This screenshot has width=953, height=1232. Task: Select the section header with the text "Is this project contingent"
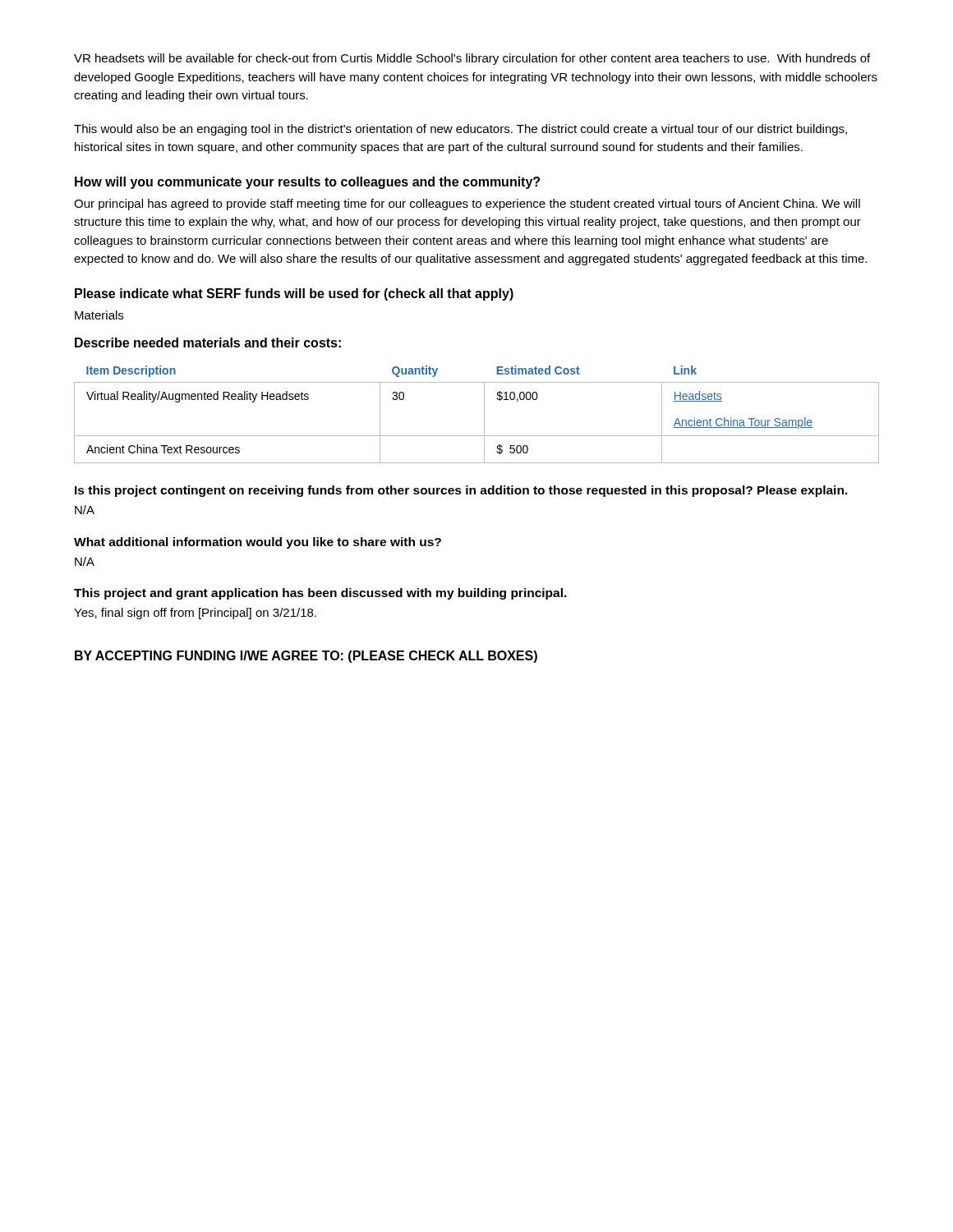461,490
